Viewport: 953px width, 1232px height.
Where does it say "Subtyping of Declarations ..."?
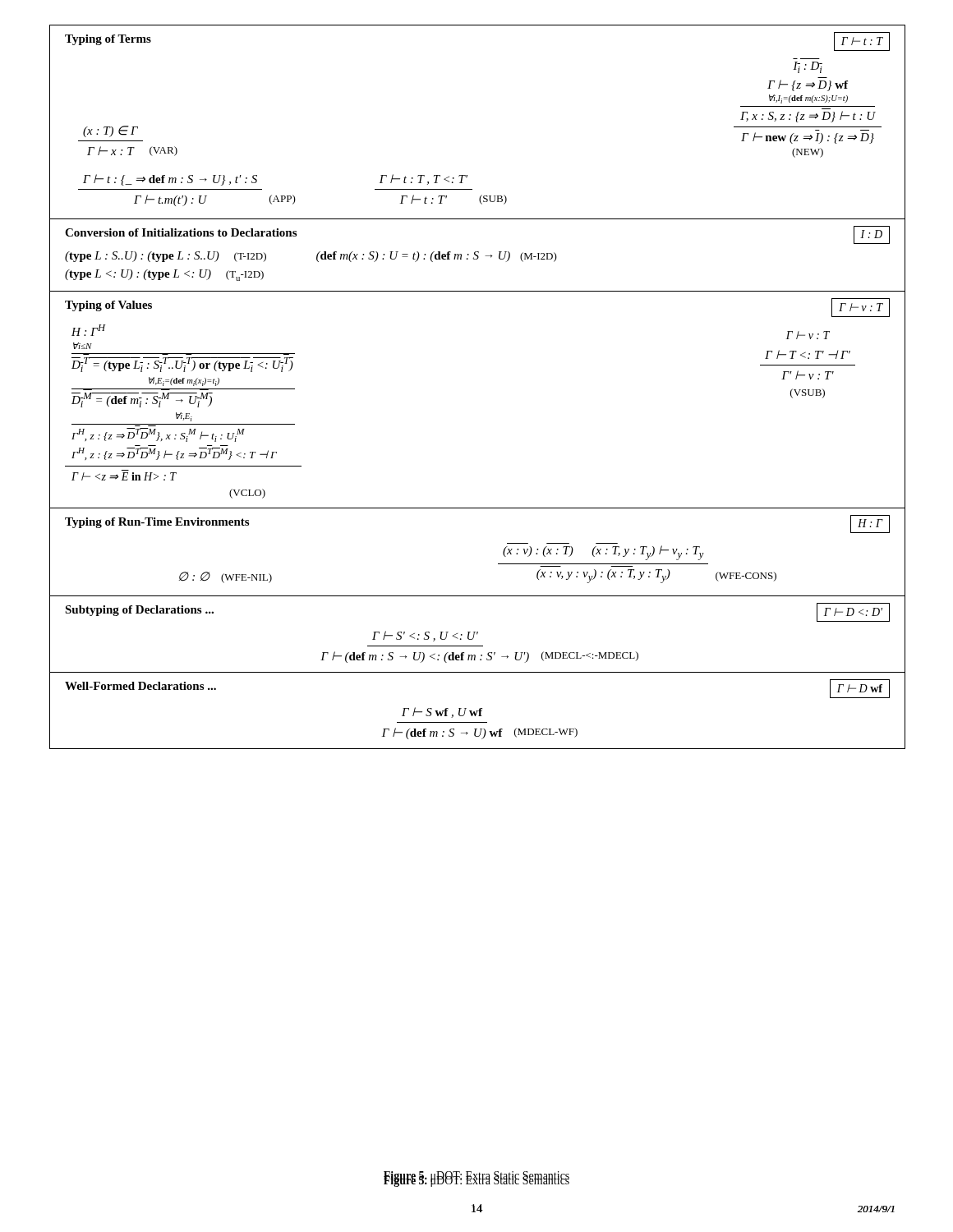140,609
